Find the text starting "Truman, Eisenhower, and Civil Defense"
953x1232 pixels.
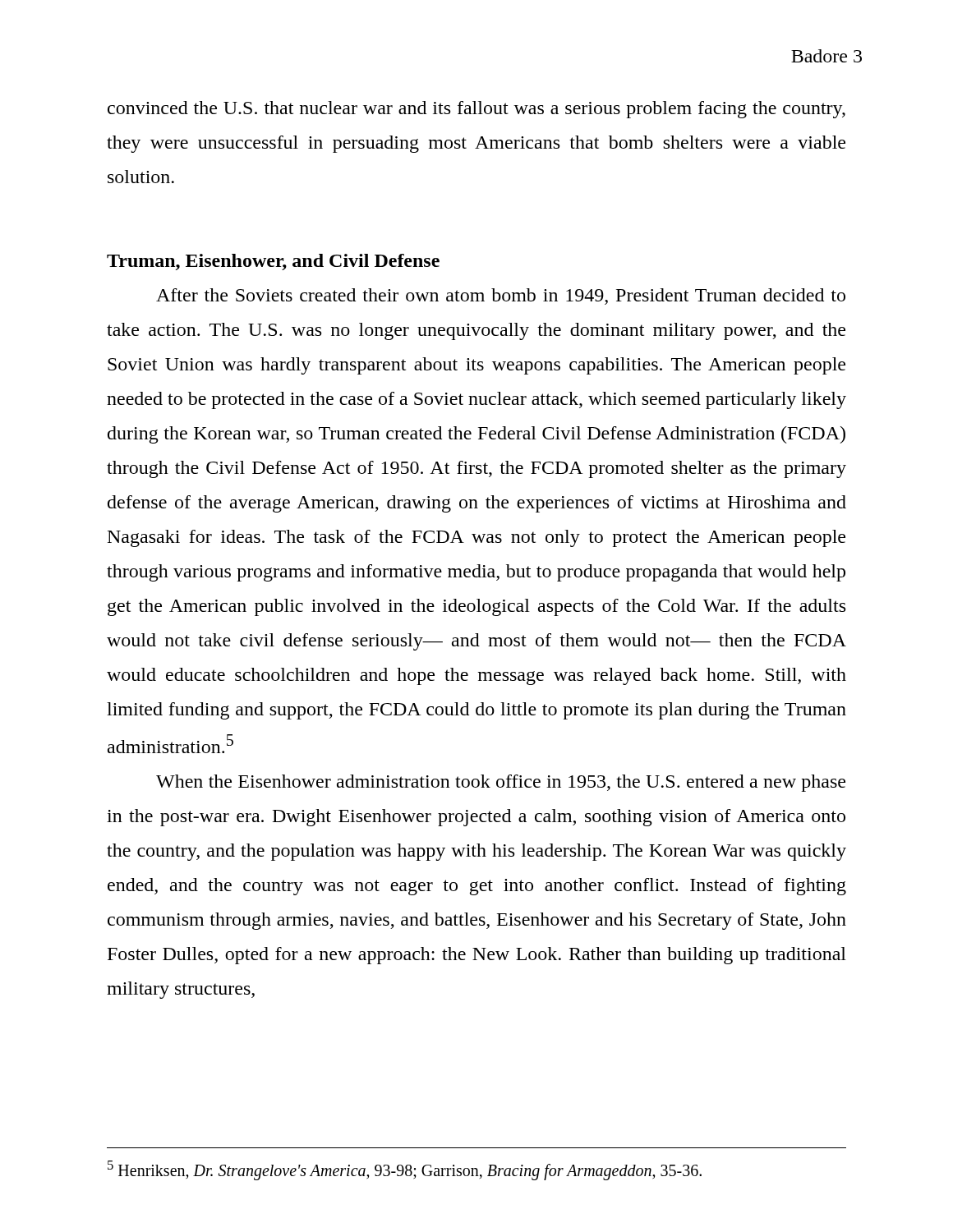[273, 260]
